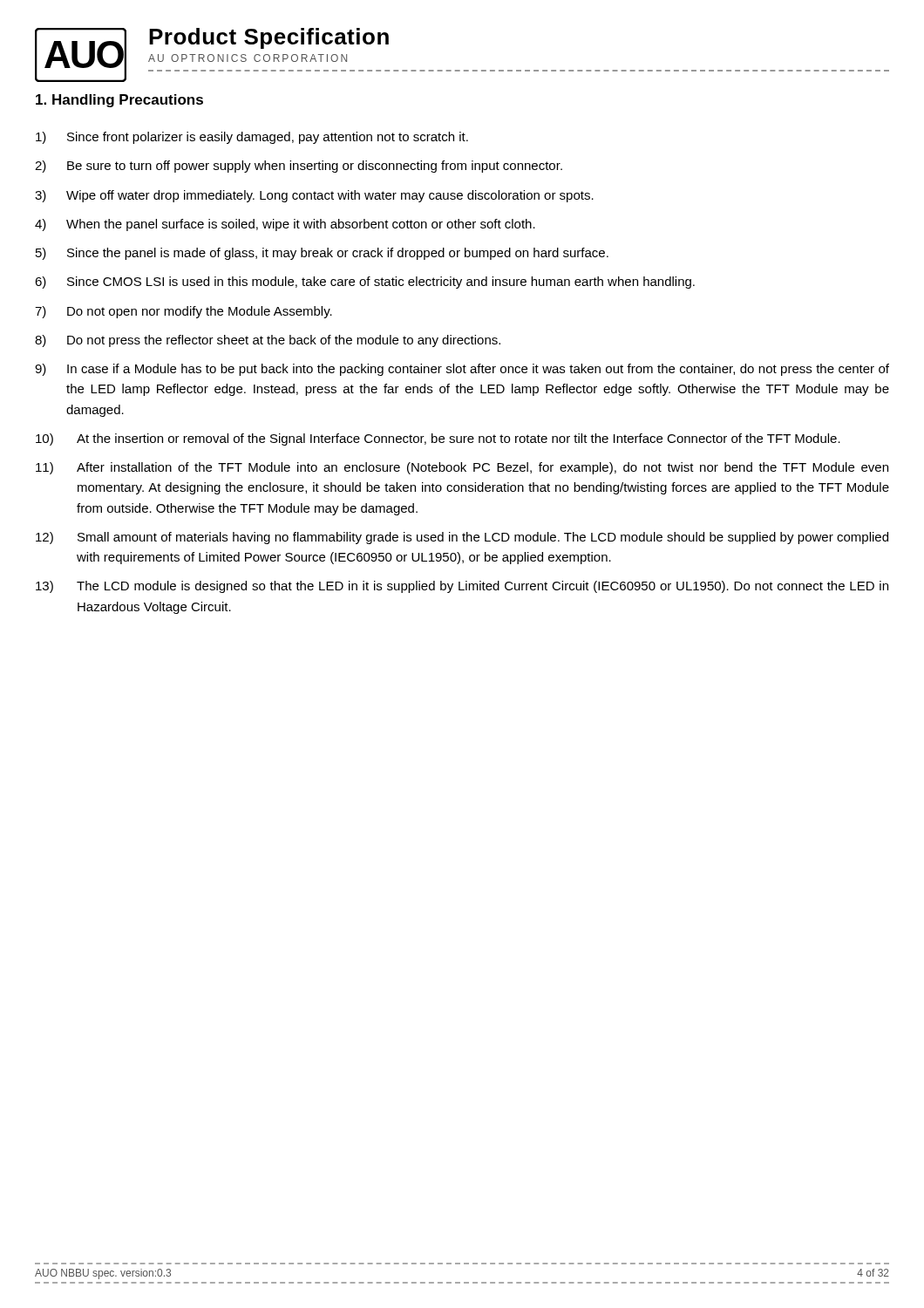Screen dimensions: 1308x924
Task: Select the list item containing "10) At the insertion or removal of the"
Action: pos(462,438)
